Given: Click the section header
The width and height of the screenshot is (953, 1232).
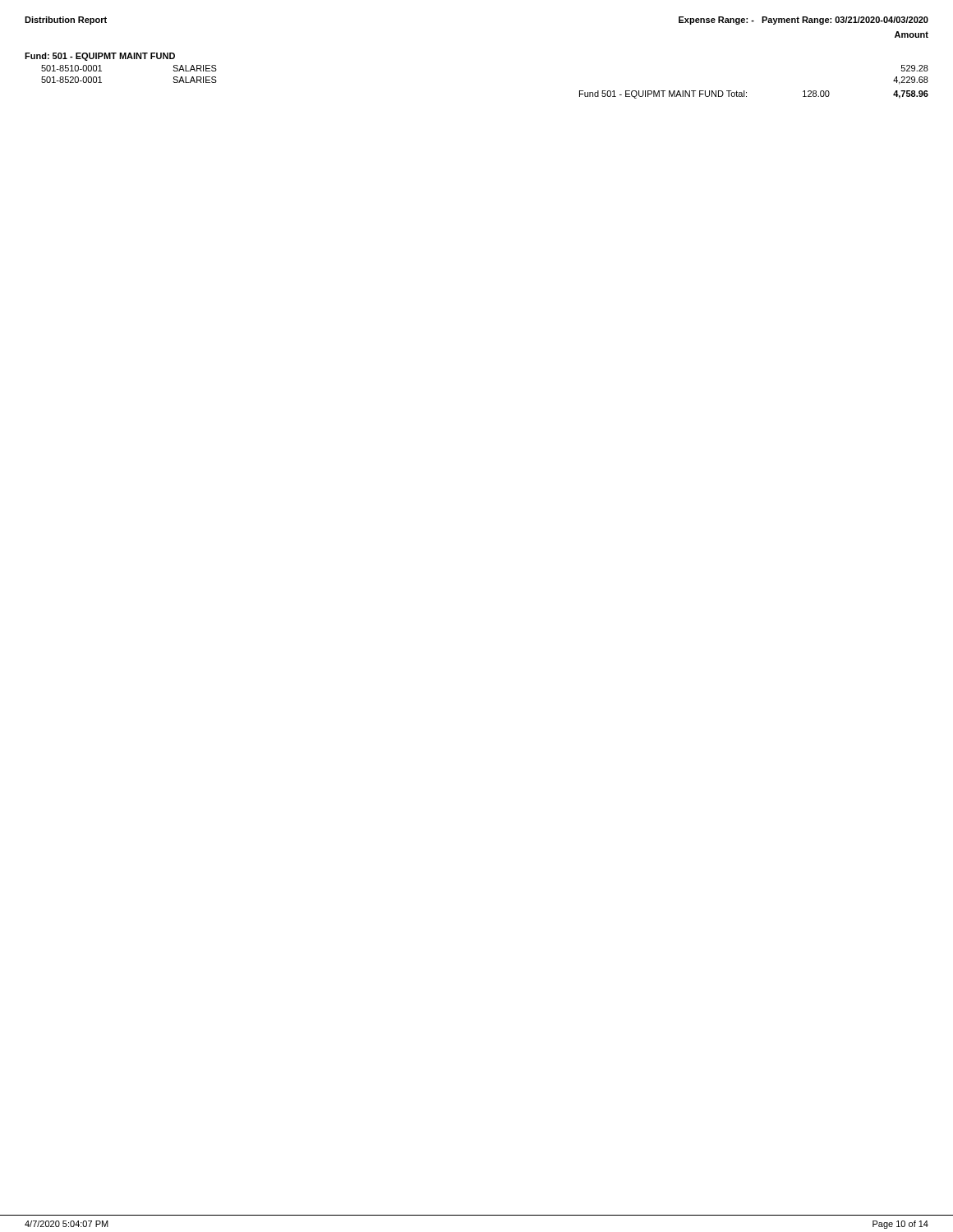Looking at the screenshot, I should click(x=100, y=56).
